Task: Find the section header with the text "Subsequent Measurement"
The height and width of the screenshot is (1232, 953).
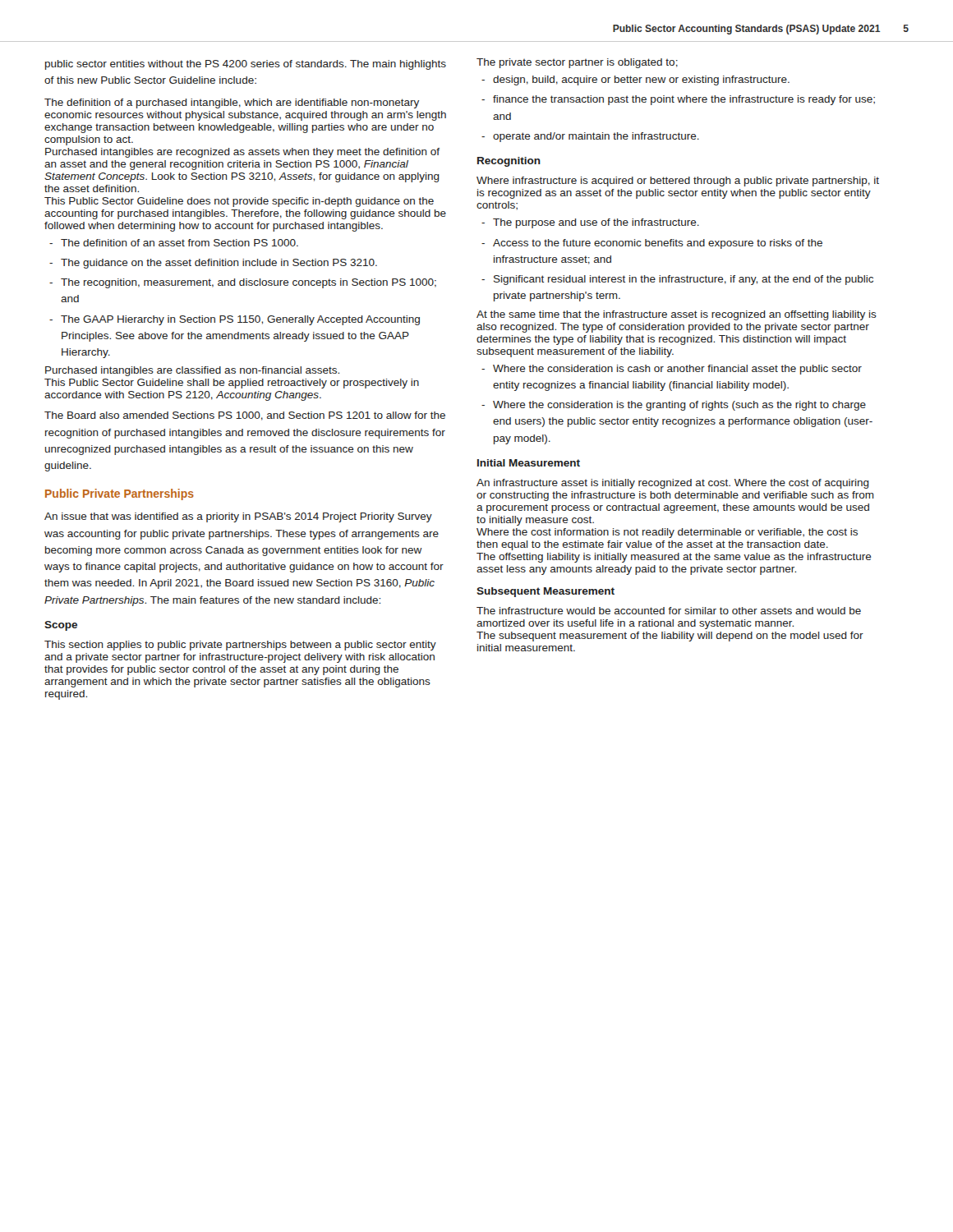Action: tap(546, 592)
